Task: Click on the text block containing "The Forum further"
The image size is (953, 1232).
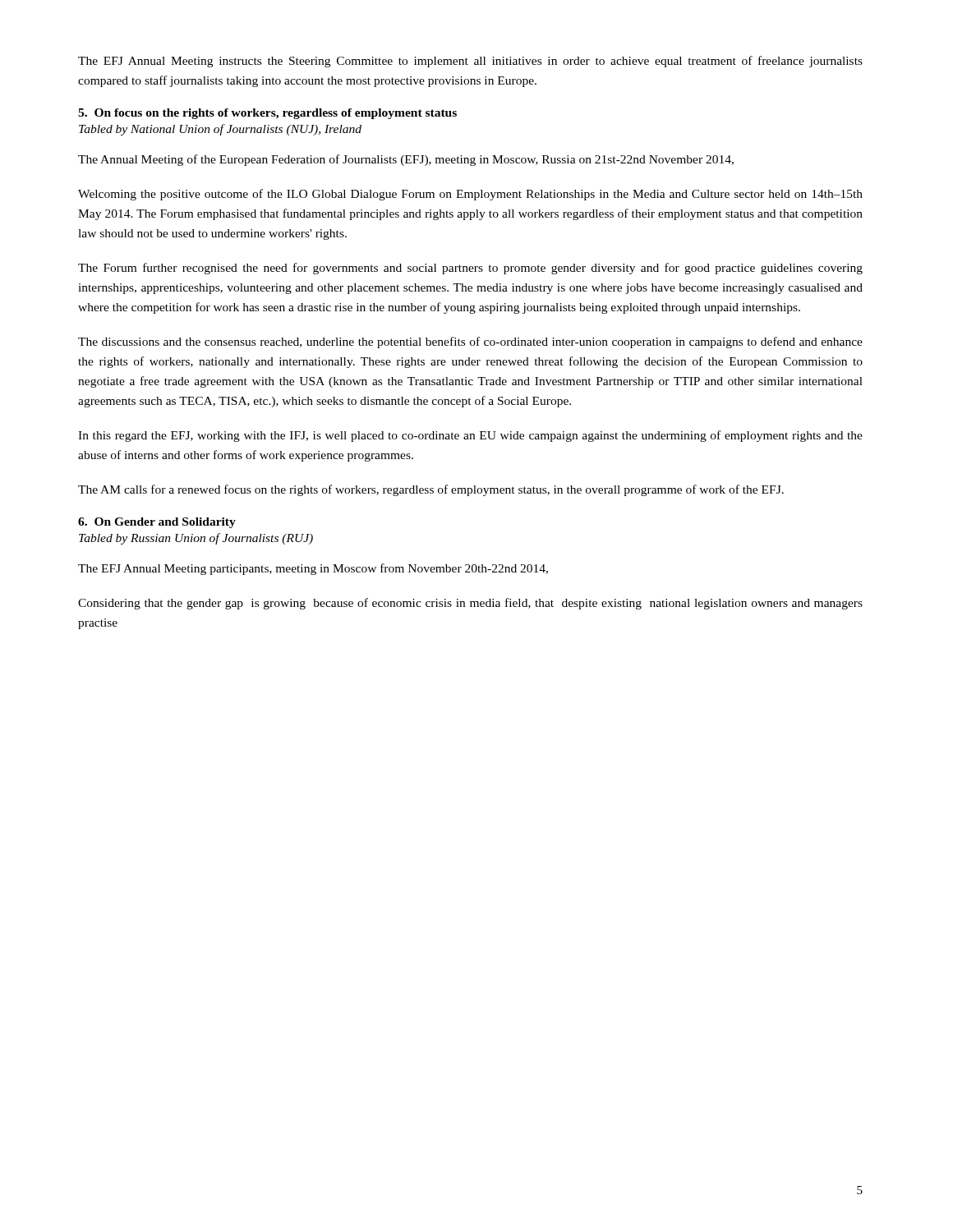Action: click(470, 287)
